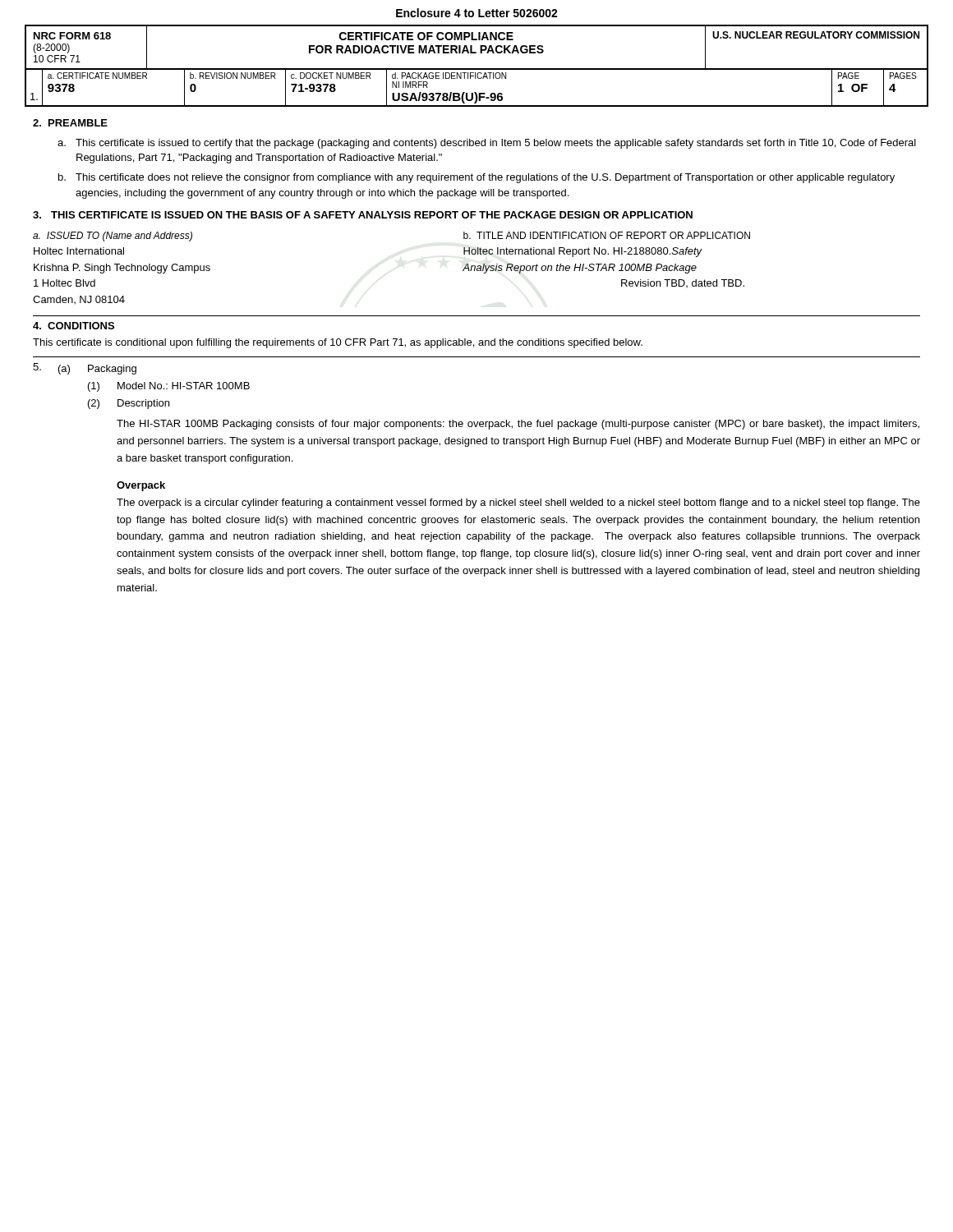Image resolution: width=953 pixels, height=1232 pixels.
Task: Locate the block of text that opens with "a. ISSUED TO"
Action: (x=122, y=268)
